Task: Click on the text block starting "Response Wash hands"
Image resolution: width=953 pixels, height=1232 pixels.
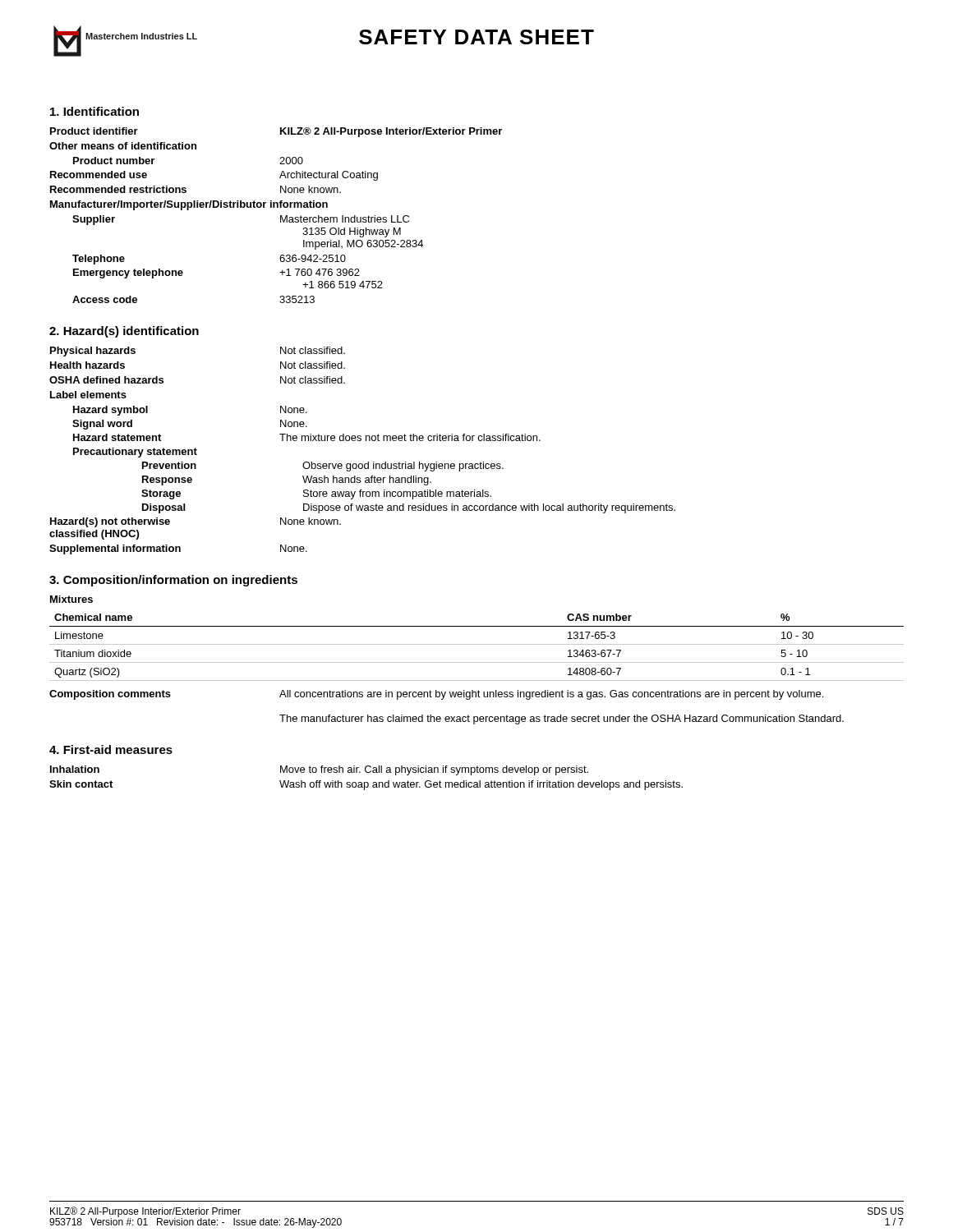Action: (500, 479)
